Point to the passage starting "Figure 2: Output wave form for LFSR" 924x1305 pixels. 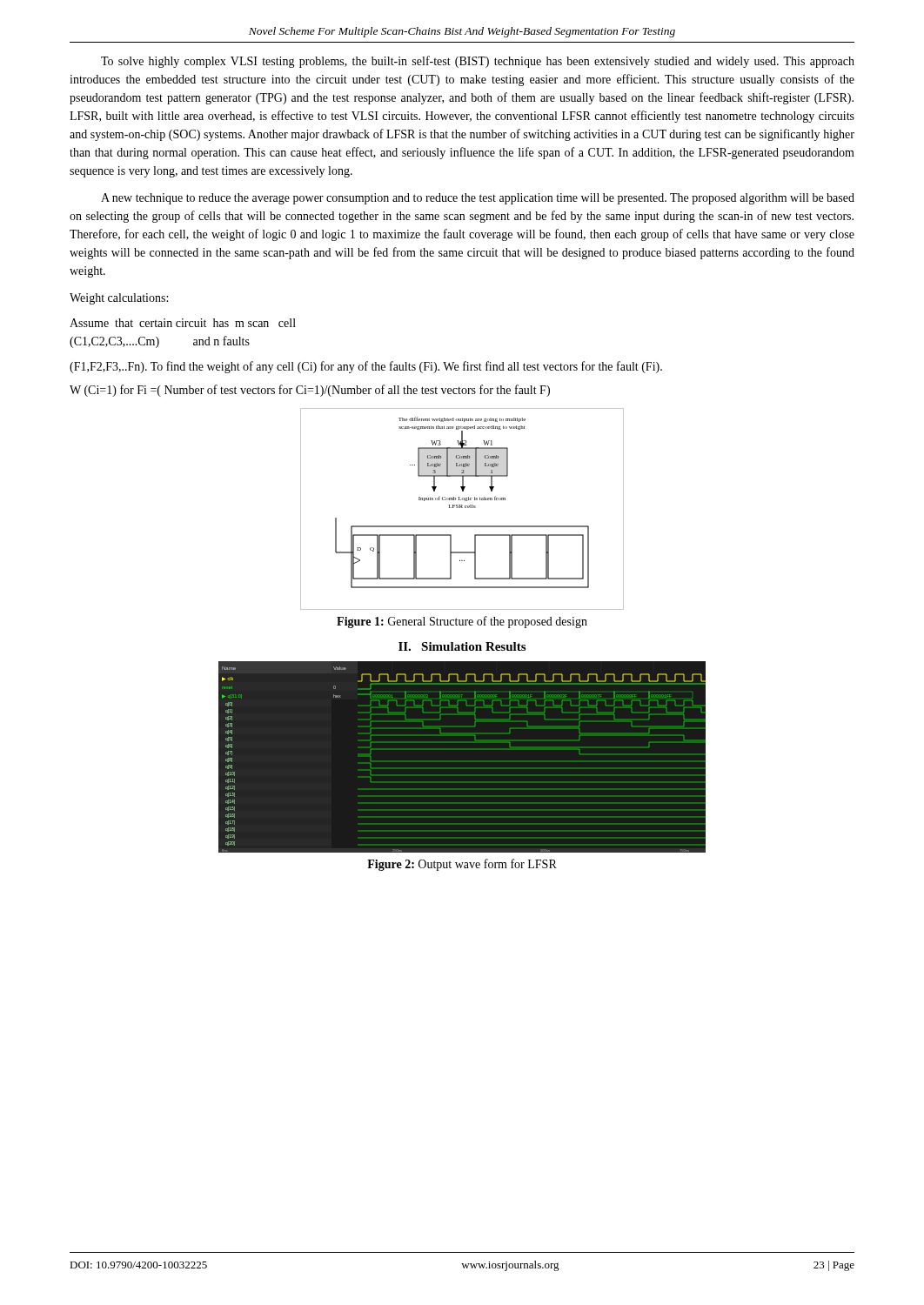[x=462, y=864]
